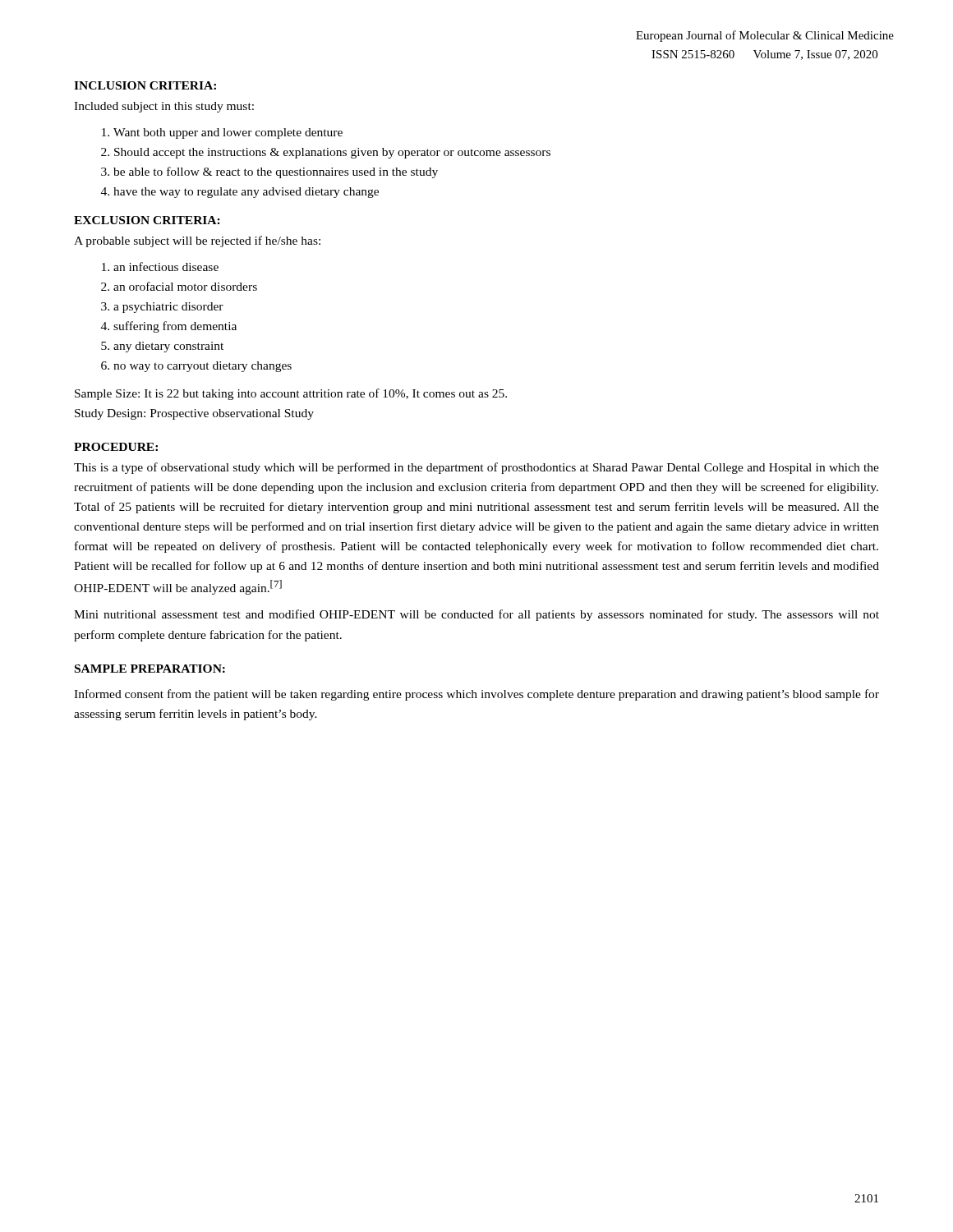Locate the block of text that opens with "Should accept the instructions & explanations"

coord(332,152)
